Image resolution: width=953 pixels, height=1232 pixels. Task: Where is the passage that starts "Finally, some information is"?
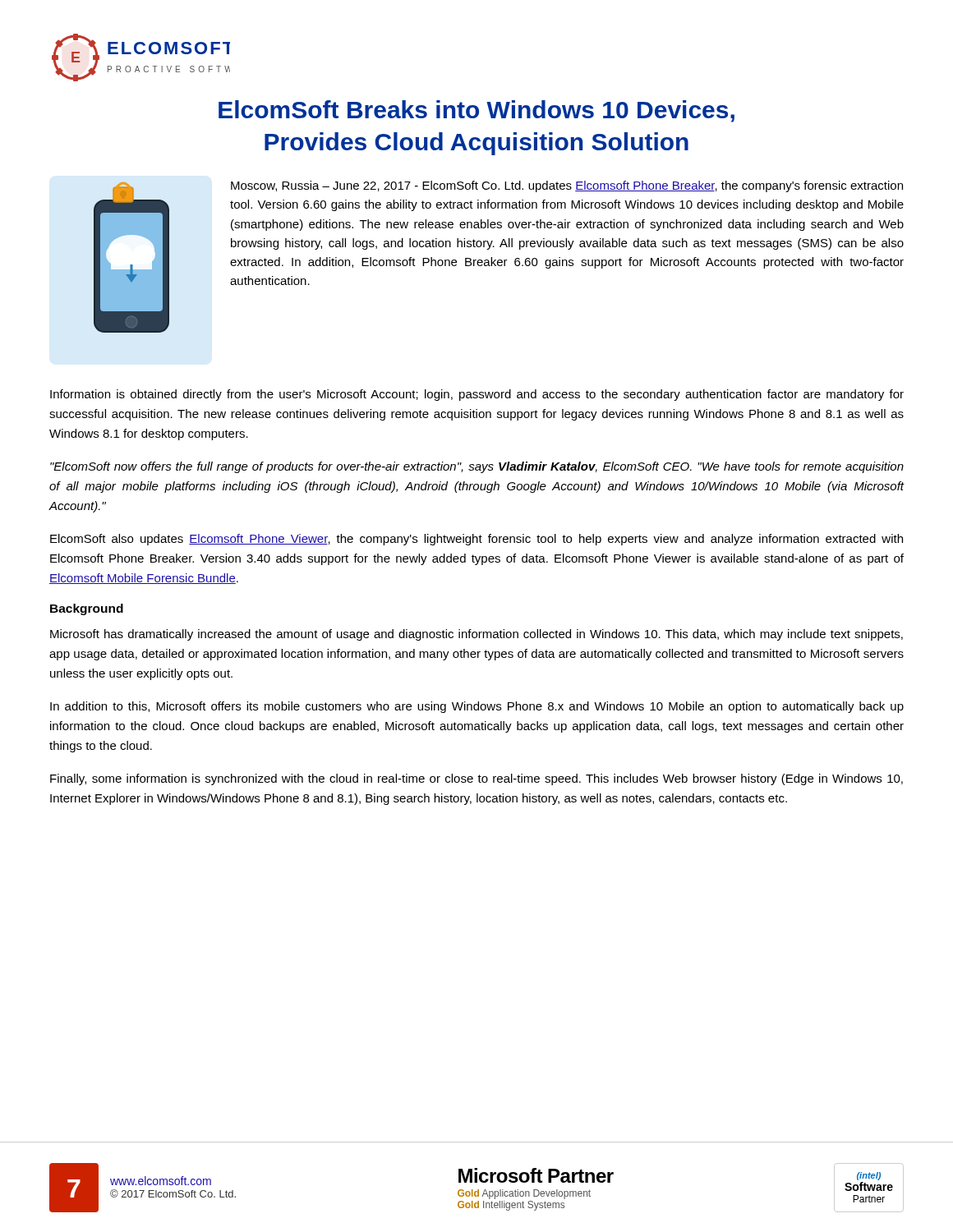476,788
